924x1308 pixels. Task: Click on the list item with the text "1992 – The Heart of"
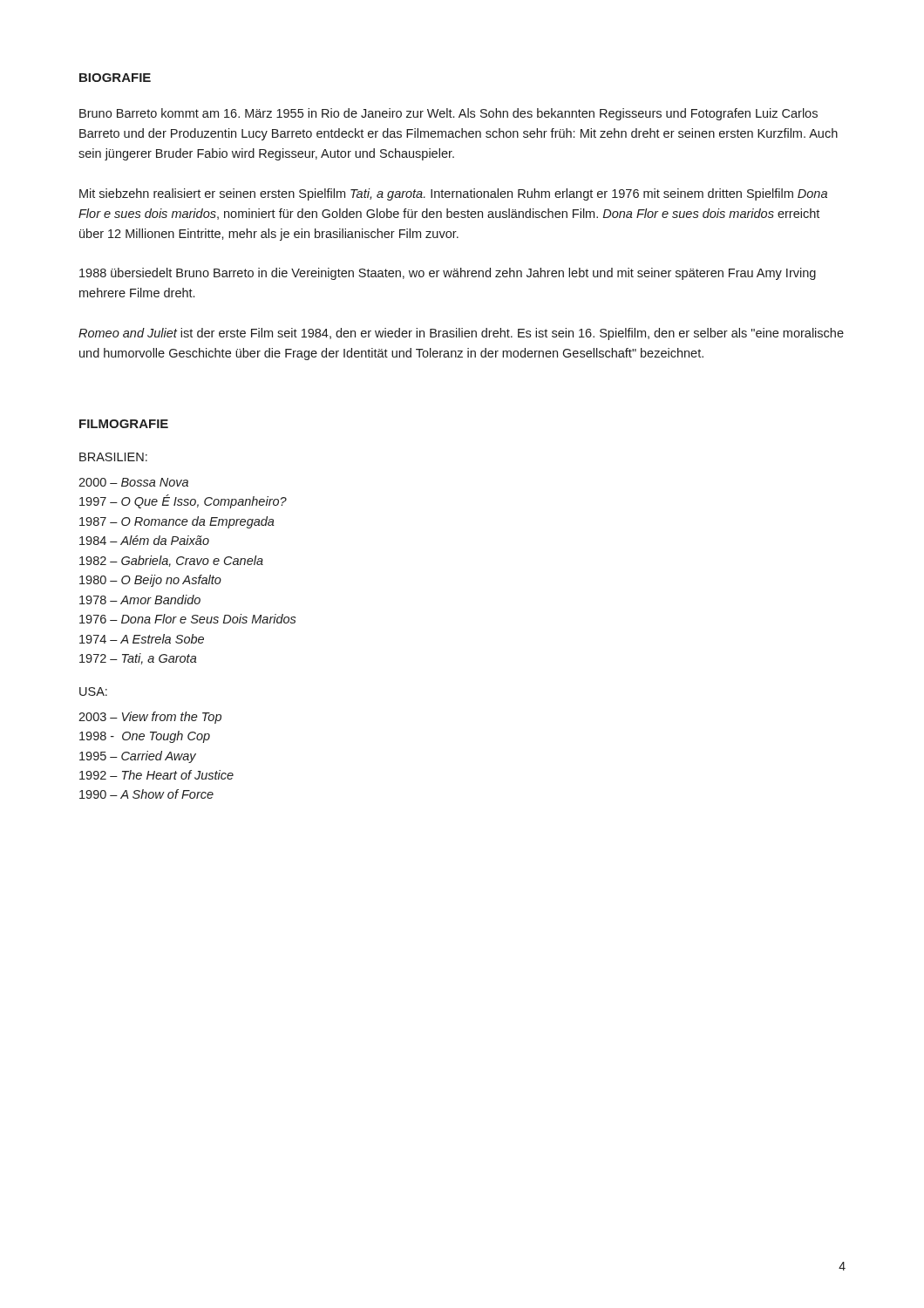coord(156,775)
